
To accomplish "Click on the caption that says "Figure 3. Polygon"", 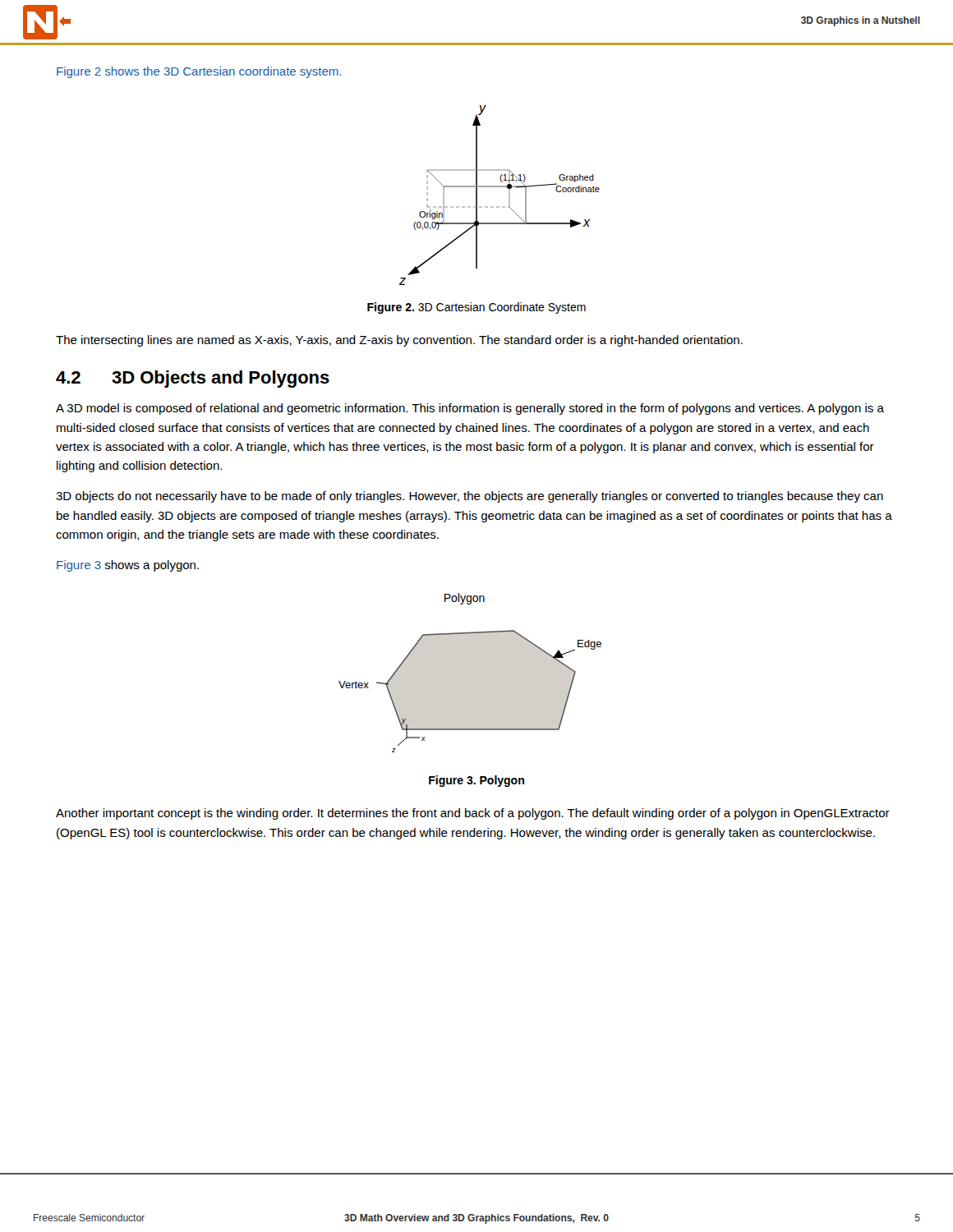I will [x=476, y=780].
